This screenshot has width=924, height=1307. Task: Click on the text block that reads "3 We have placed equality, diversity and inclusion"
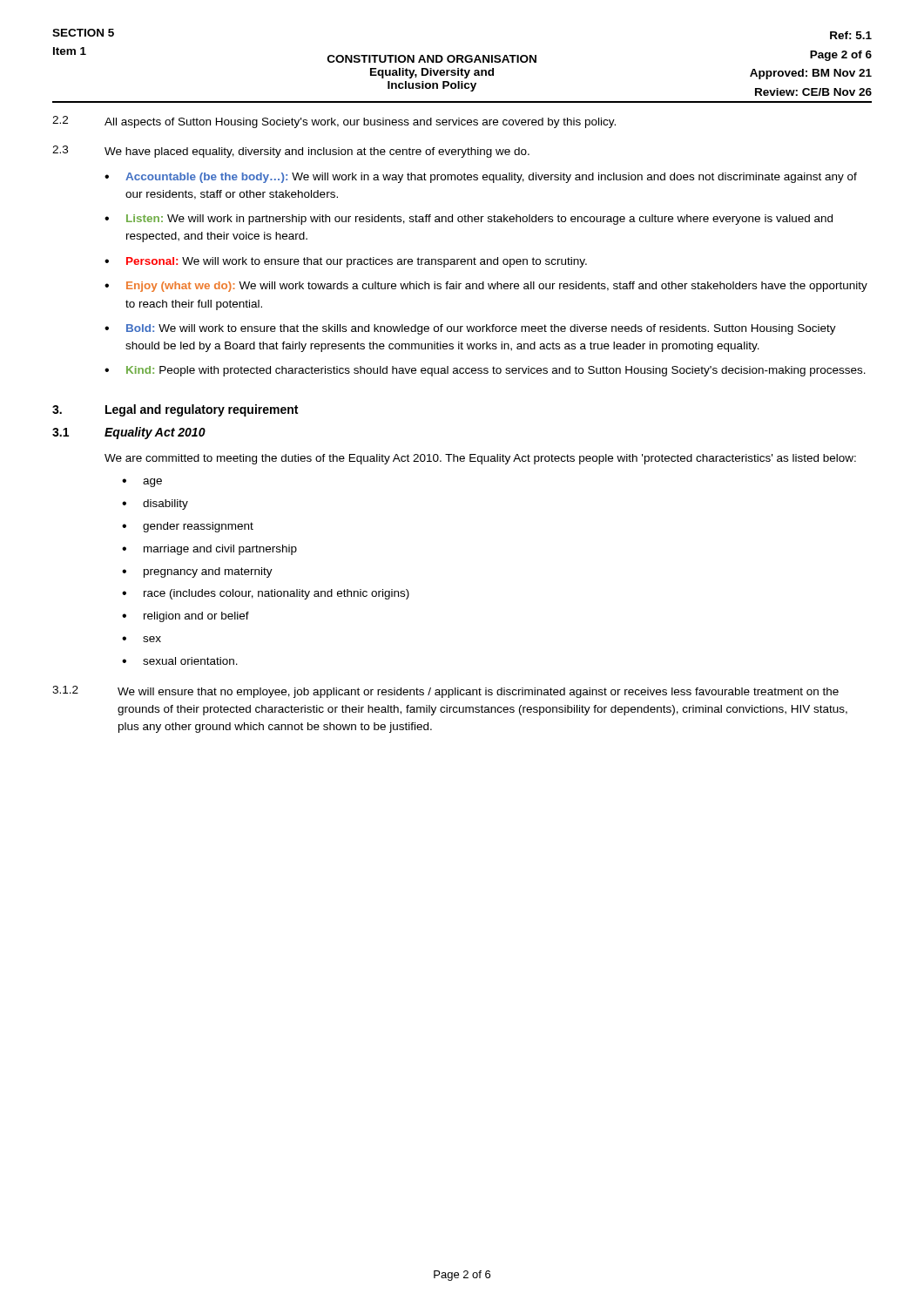tap(462, 265)
